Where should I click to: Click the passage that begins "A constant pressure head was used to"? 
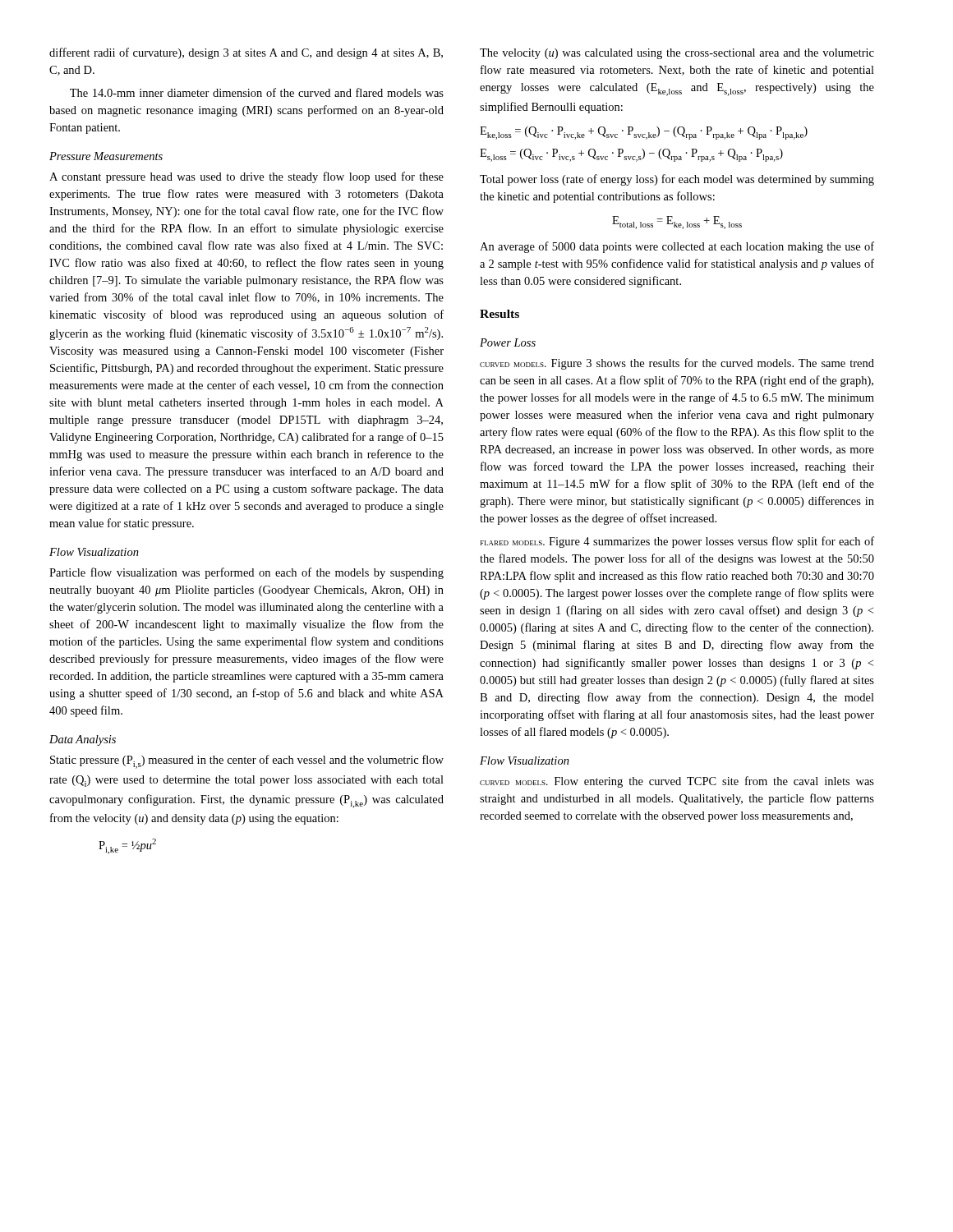pos(246,350)
